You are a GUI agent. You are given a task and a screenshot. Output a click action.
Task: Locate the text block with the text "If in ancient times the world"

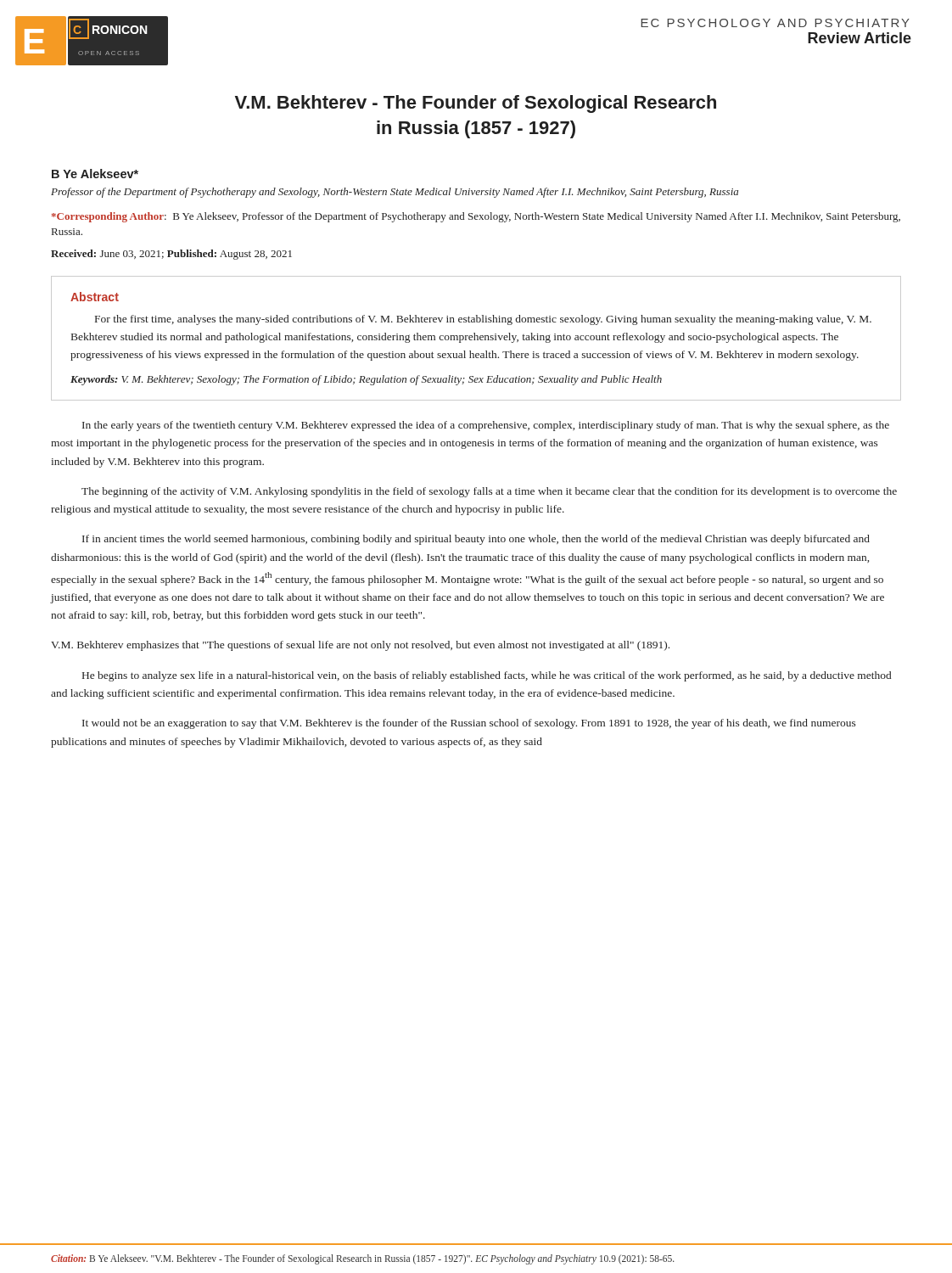468,577
